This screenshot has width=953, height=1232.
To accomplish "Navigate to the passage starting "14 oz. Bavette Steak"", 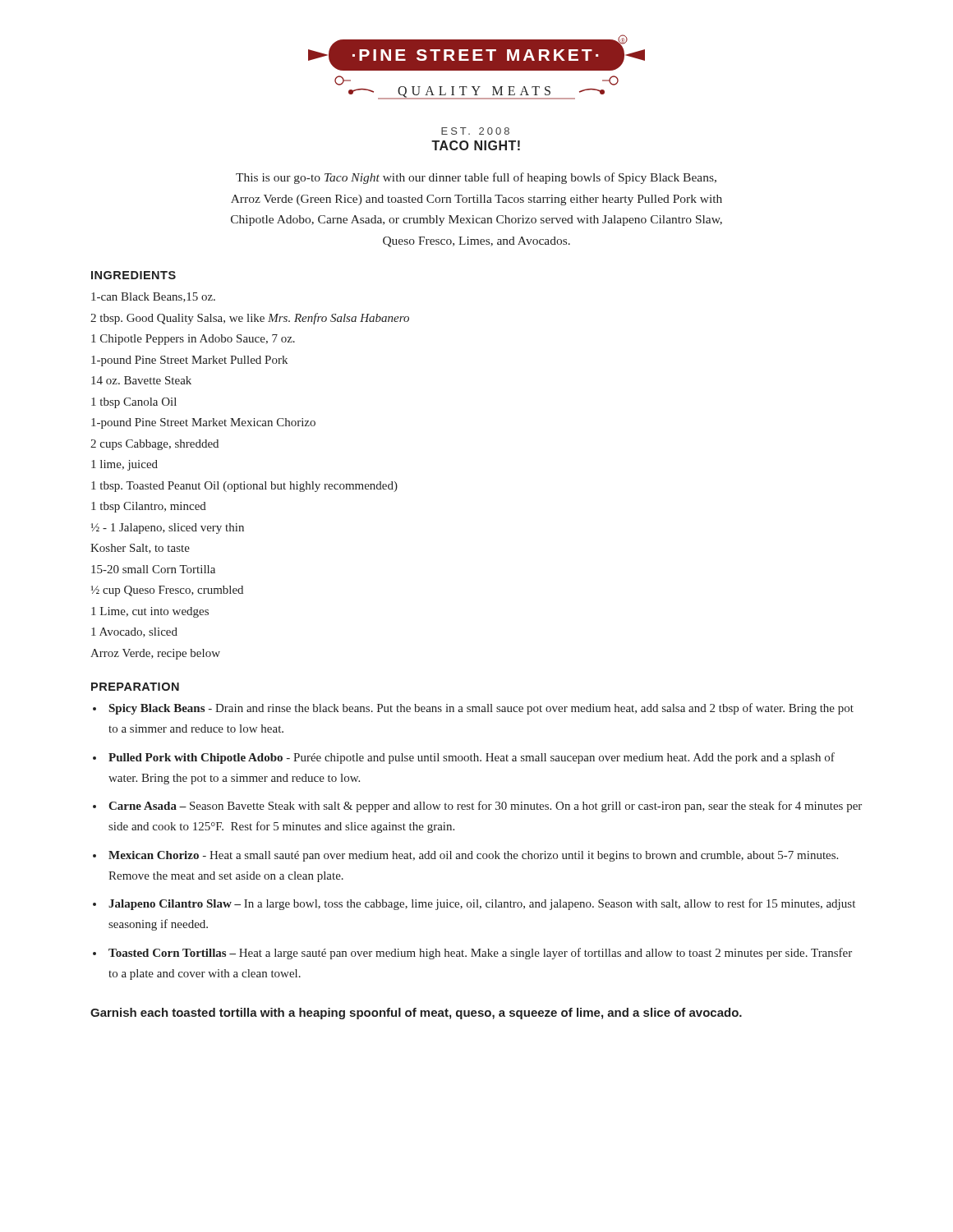I will pos(141,381).
